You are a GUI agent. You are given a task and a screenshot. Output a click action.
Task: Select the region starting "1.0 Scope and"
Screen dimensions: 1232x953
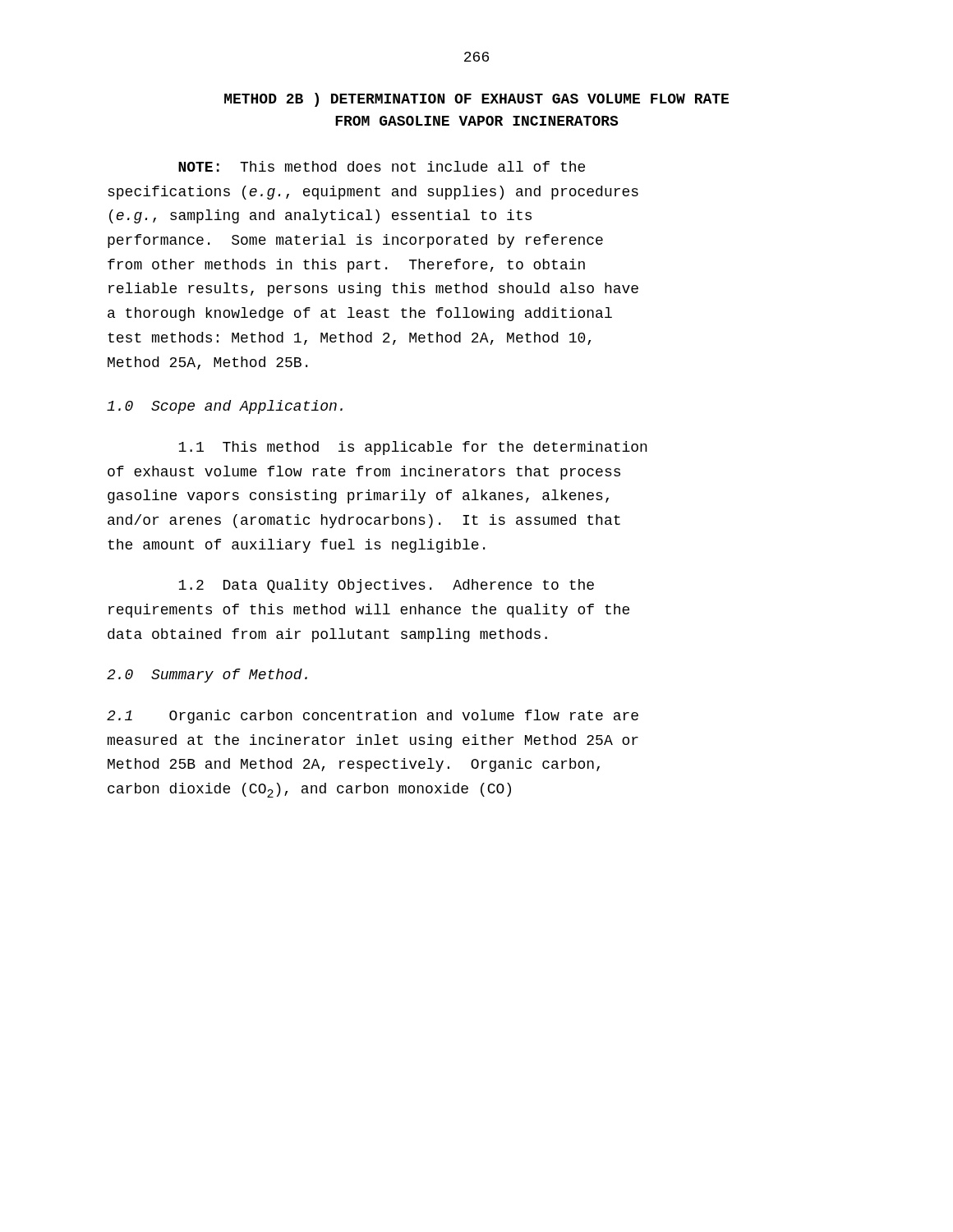(227, 407)
